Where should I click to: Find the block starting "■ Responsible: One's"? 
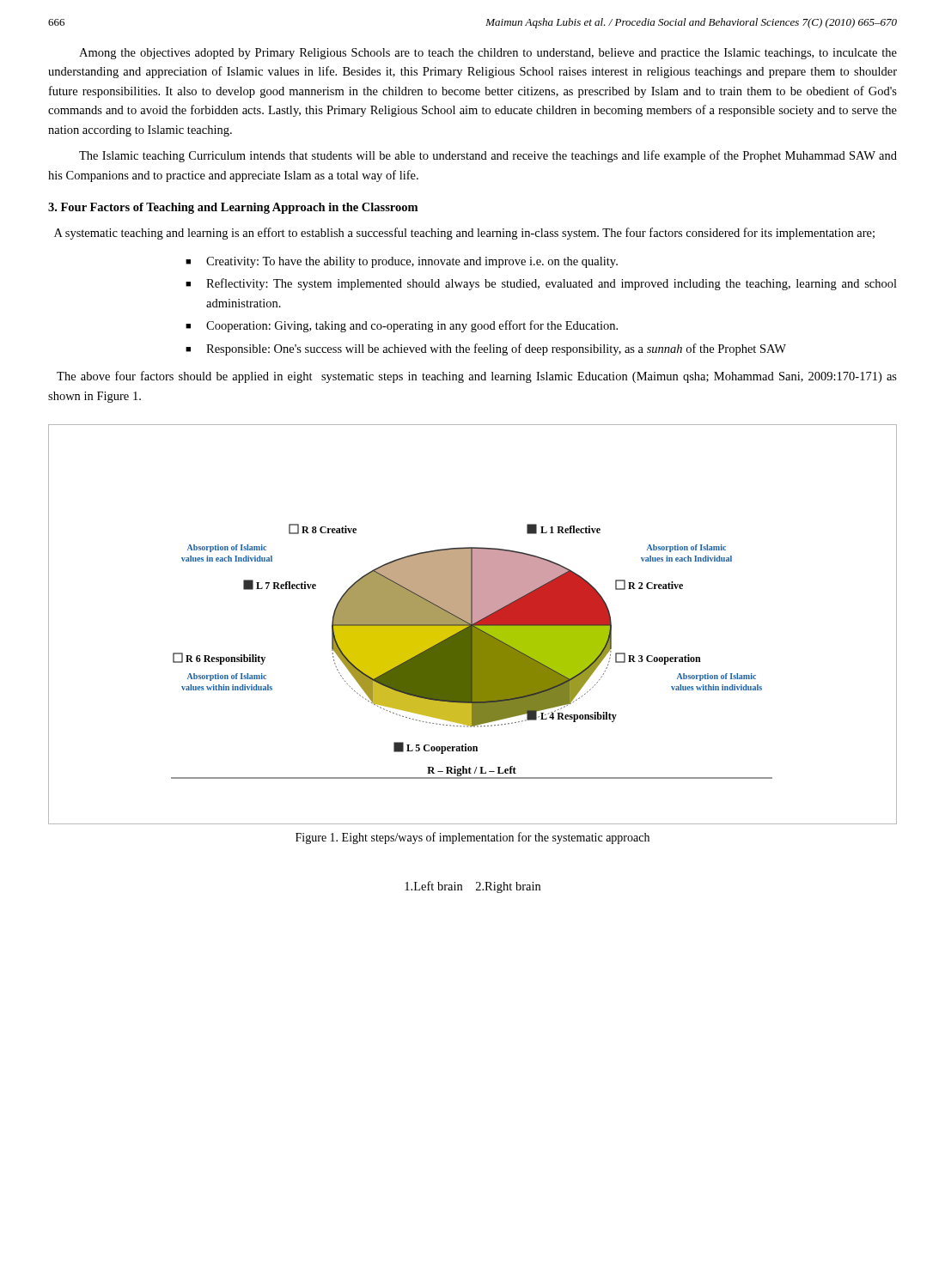541,349
